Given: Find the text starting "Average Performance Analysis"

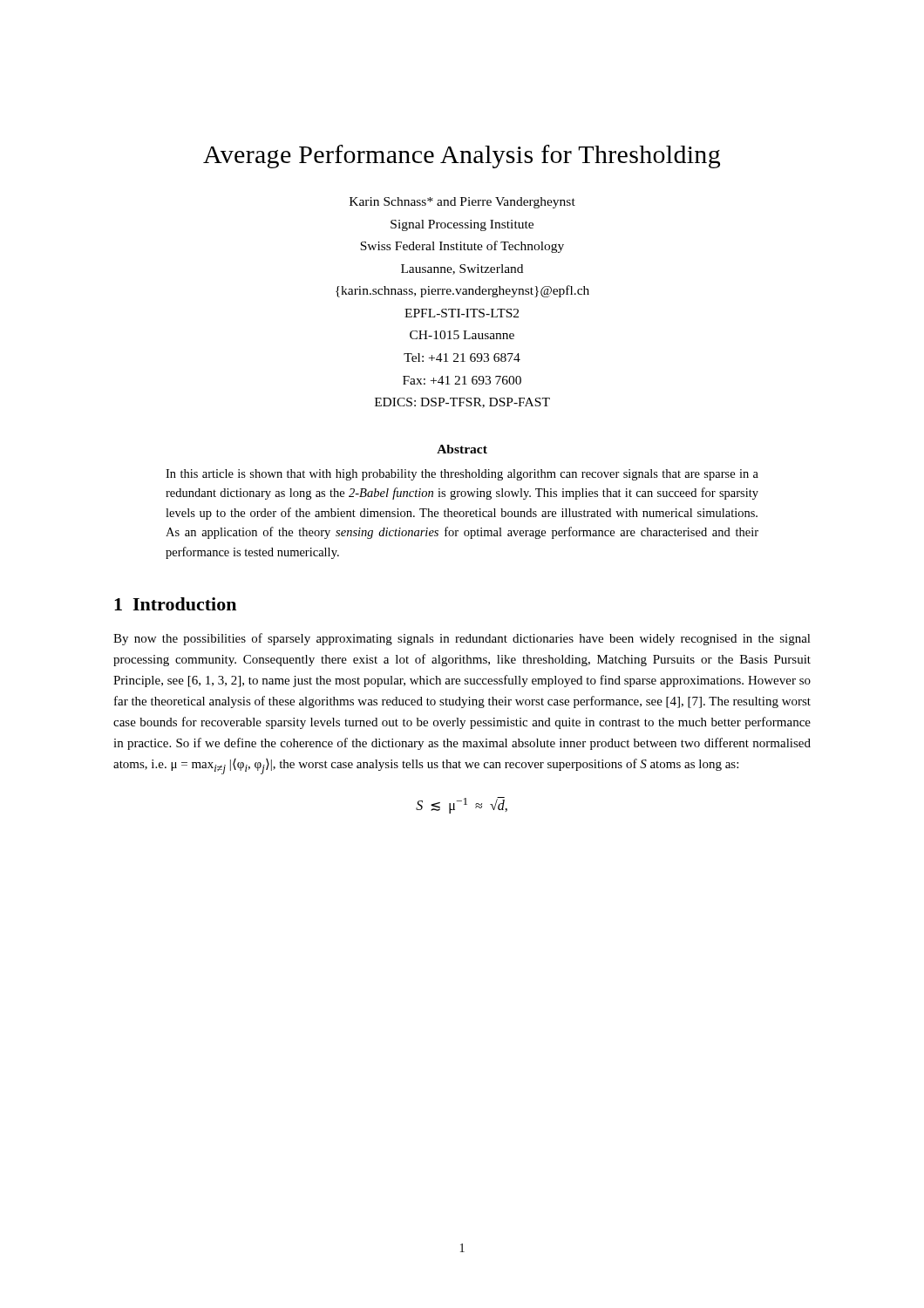Looking at the screenshot, I should [x=462, y=154].
